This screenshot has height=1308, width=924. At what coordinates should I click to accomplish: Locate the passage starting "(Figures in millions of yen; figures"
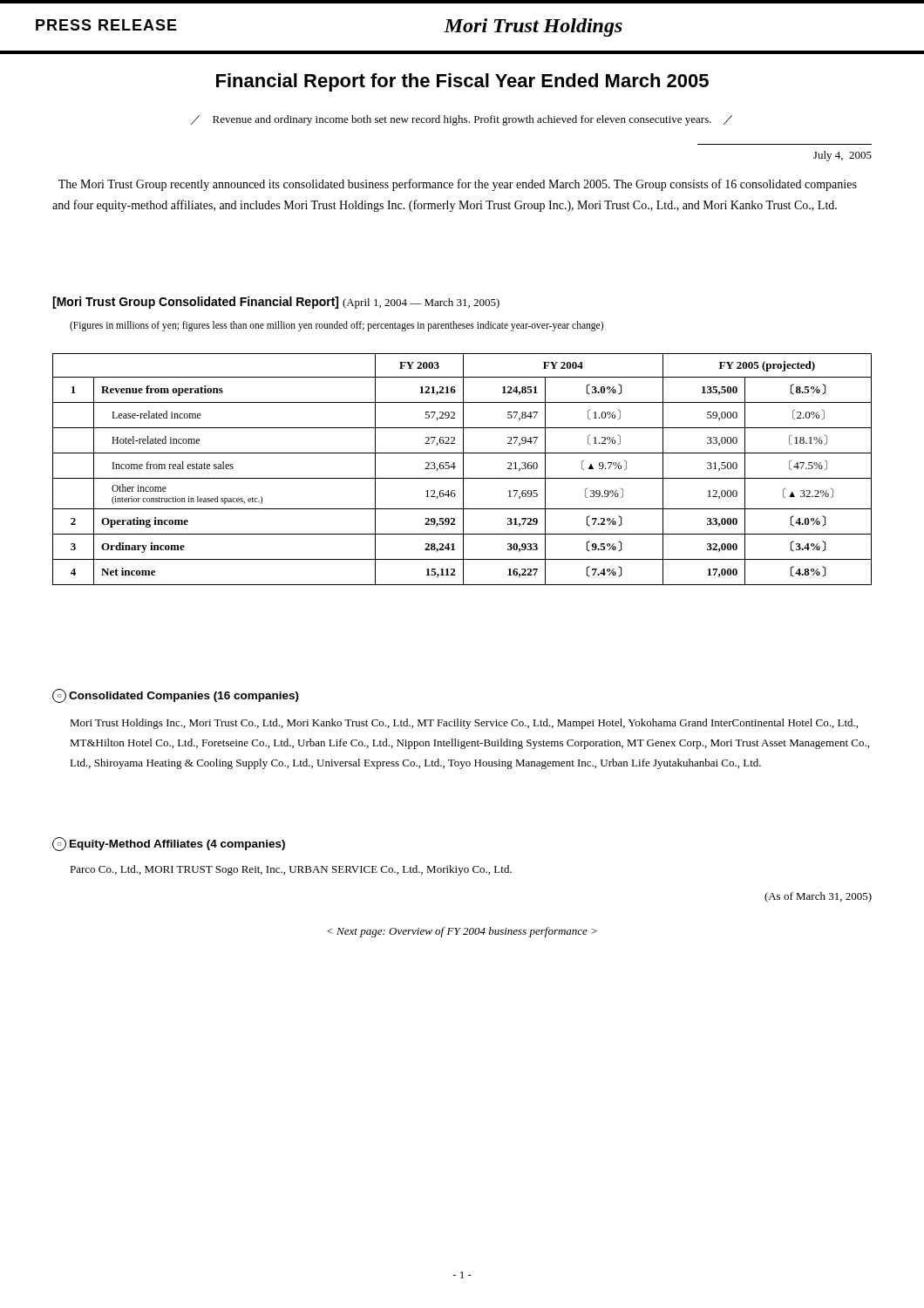pyautogui.click(x=337, y=325)
